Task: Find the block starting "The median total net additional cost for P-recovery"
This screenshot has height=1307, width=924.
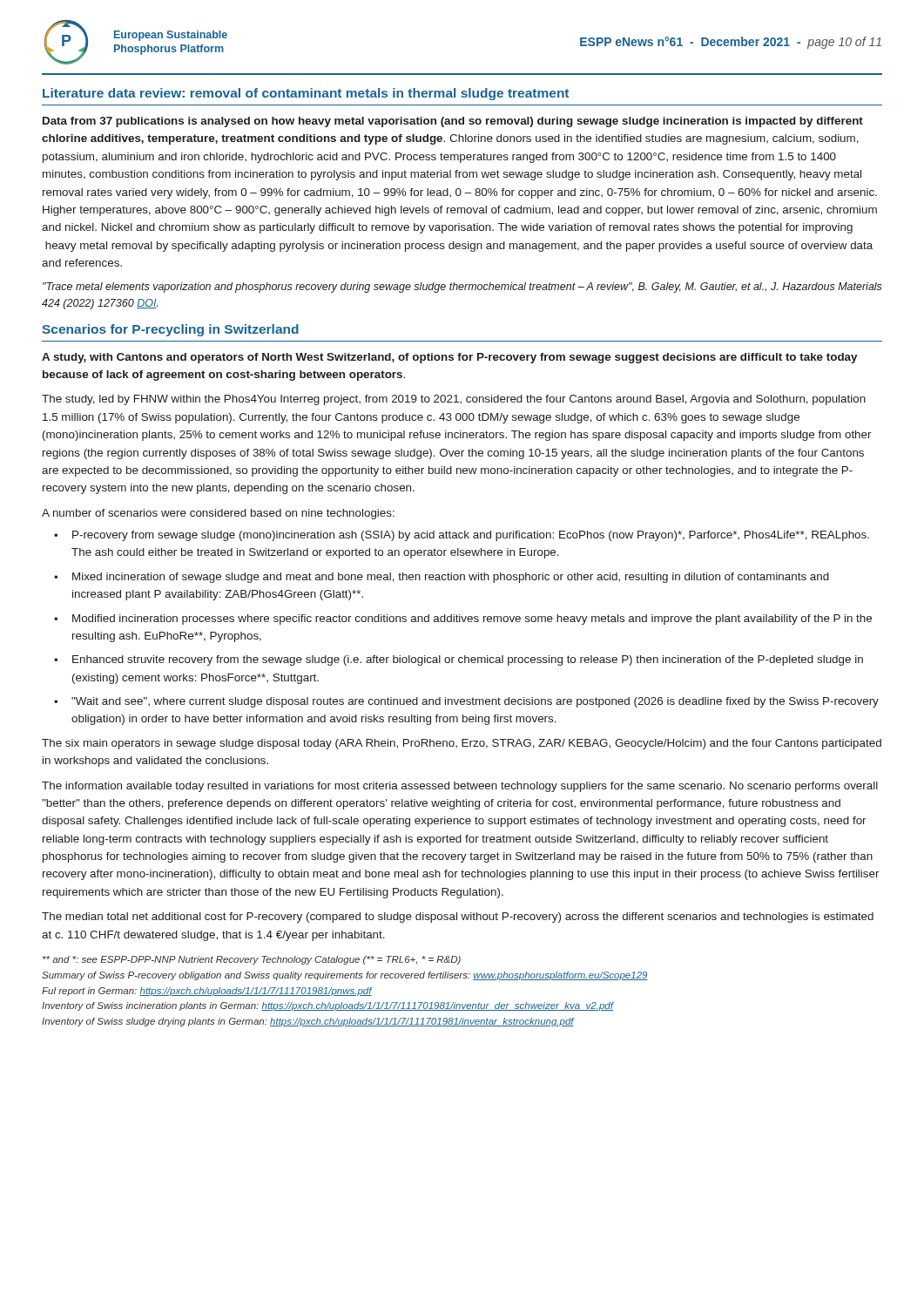Action: pos(458,925)
